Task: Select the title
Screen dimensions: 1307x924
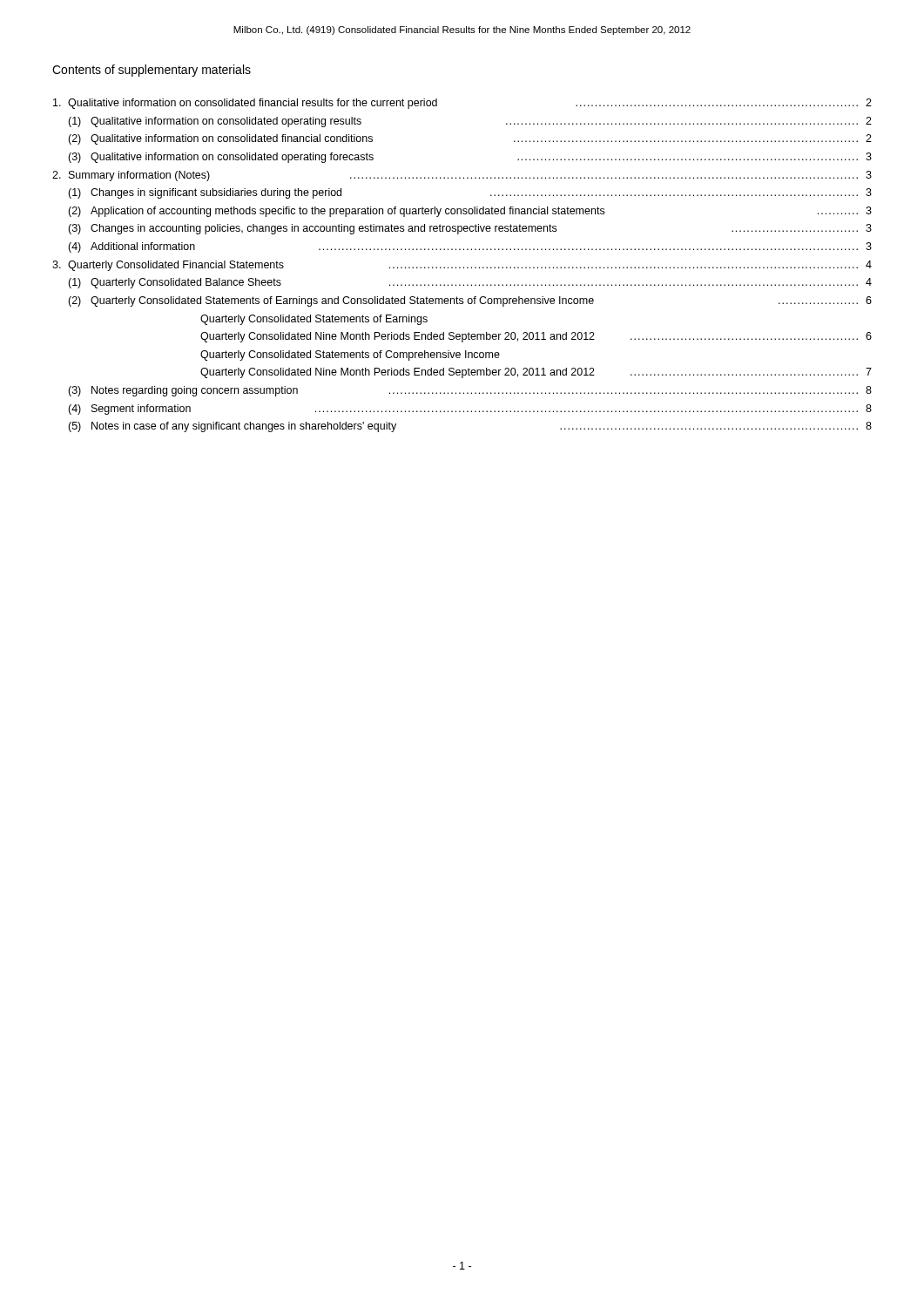Action: (152, 70)
